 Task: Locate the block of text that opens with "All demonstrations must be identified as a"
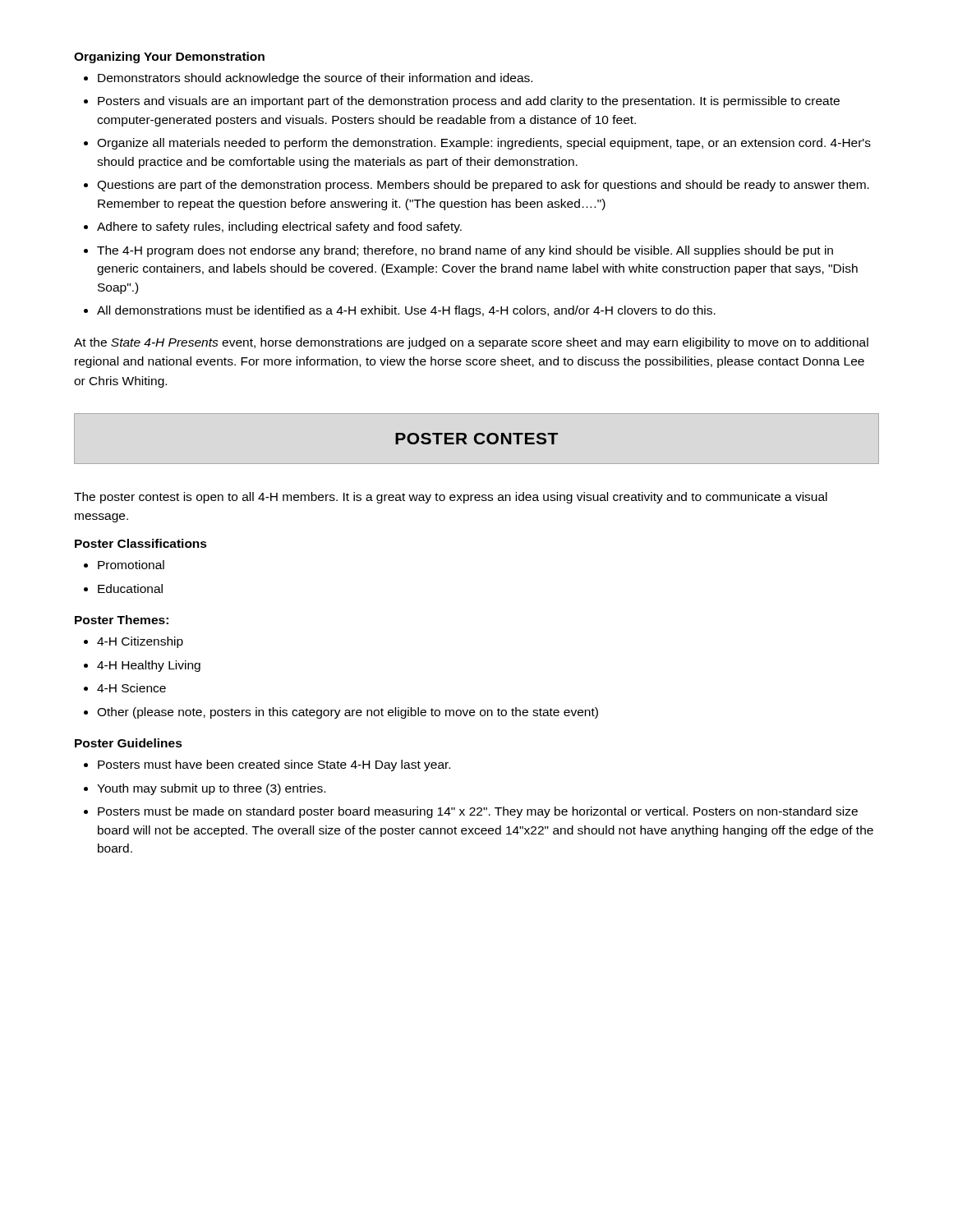click(x=488, y=311)
